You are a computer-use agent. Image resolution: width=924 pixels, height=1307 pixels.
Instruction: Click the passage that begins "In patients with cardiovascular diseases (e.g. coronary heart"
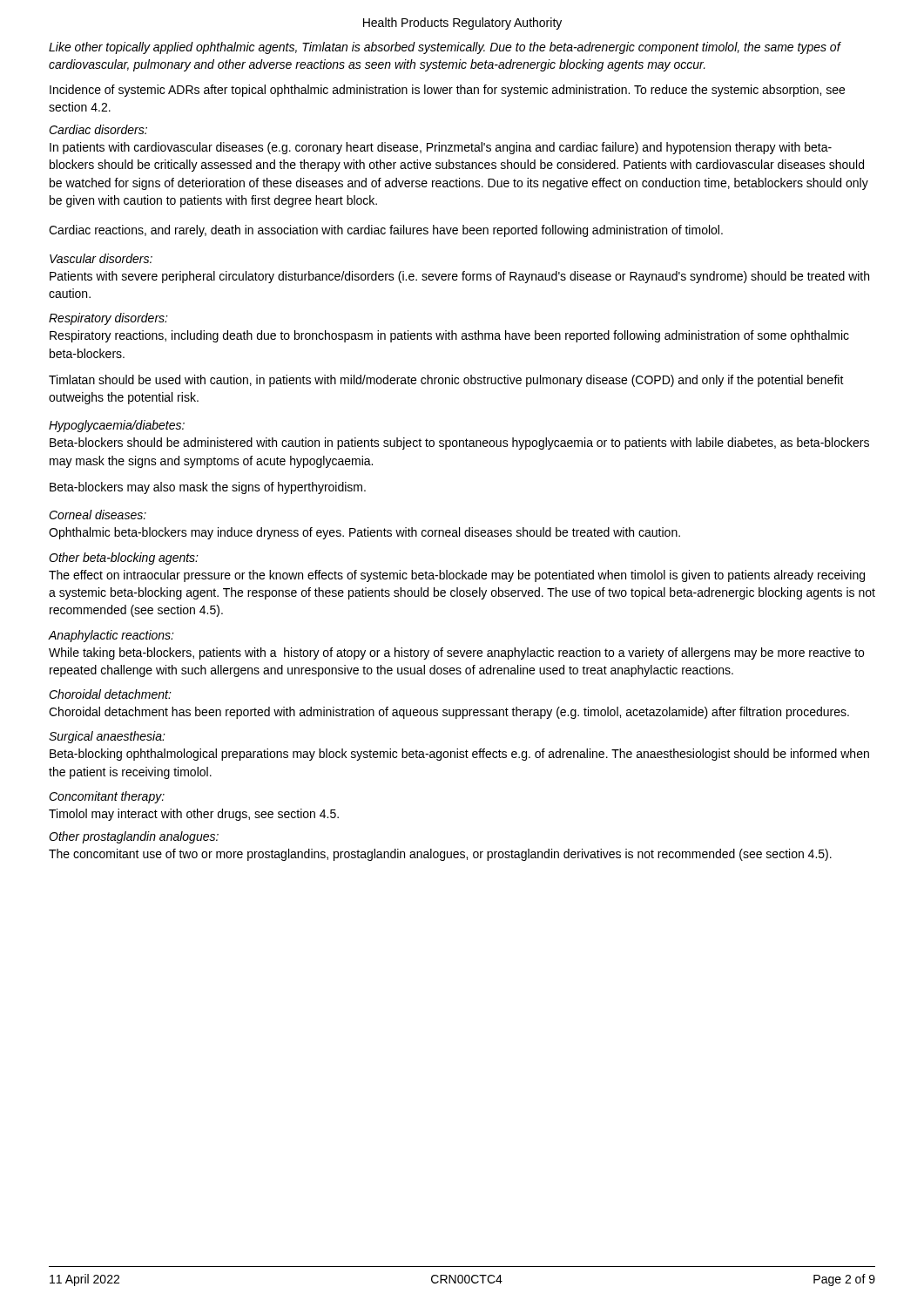[458, 174]
